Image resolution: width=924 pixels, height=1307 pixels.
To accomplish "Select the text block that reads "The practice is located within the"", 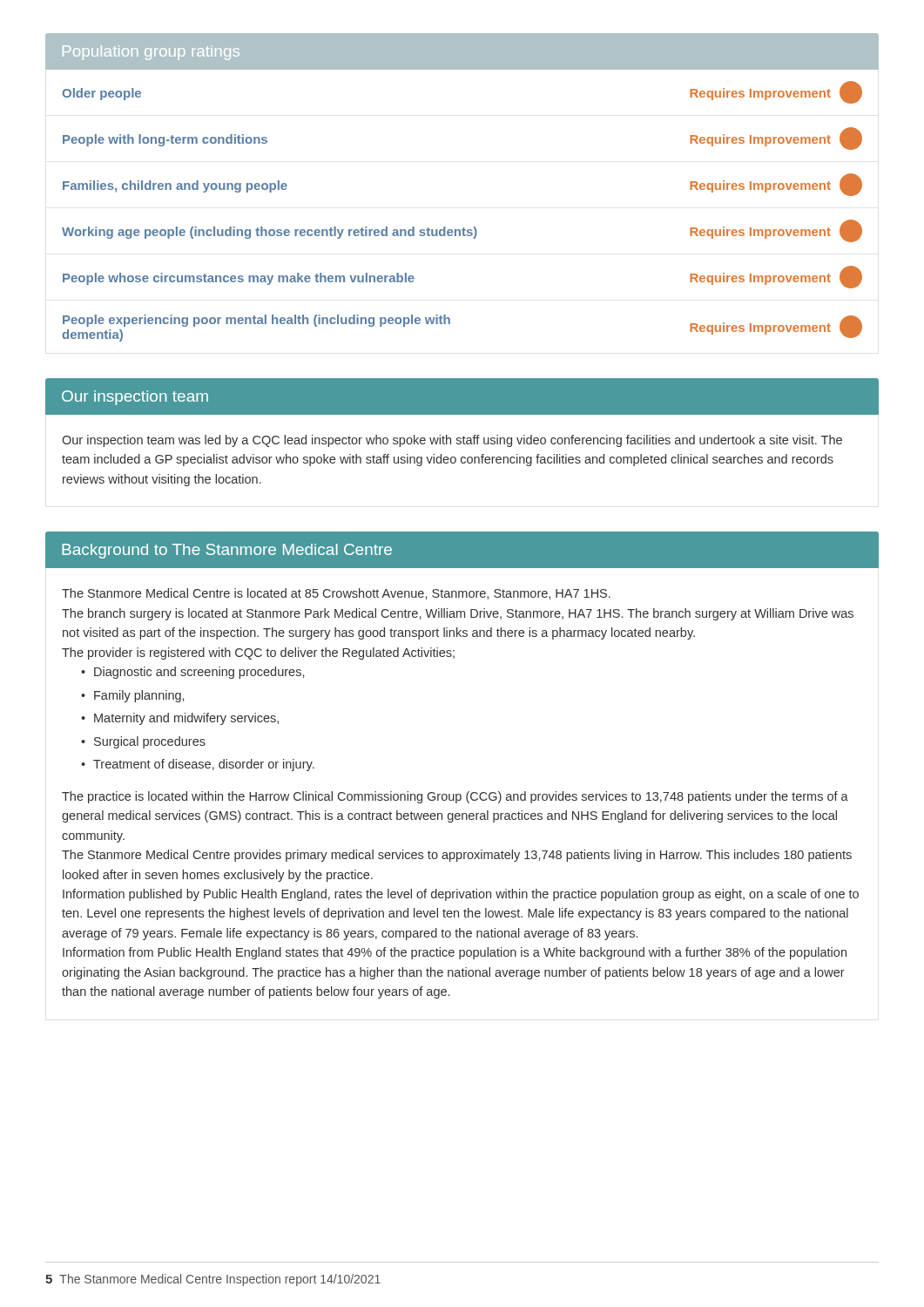I will 462,816.
